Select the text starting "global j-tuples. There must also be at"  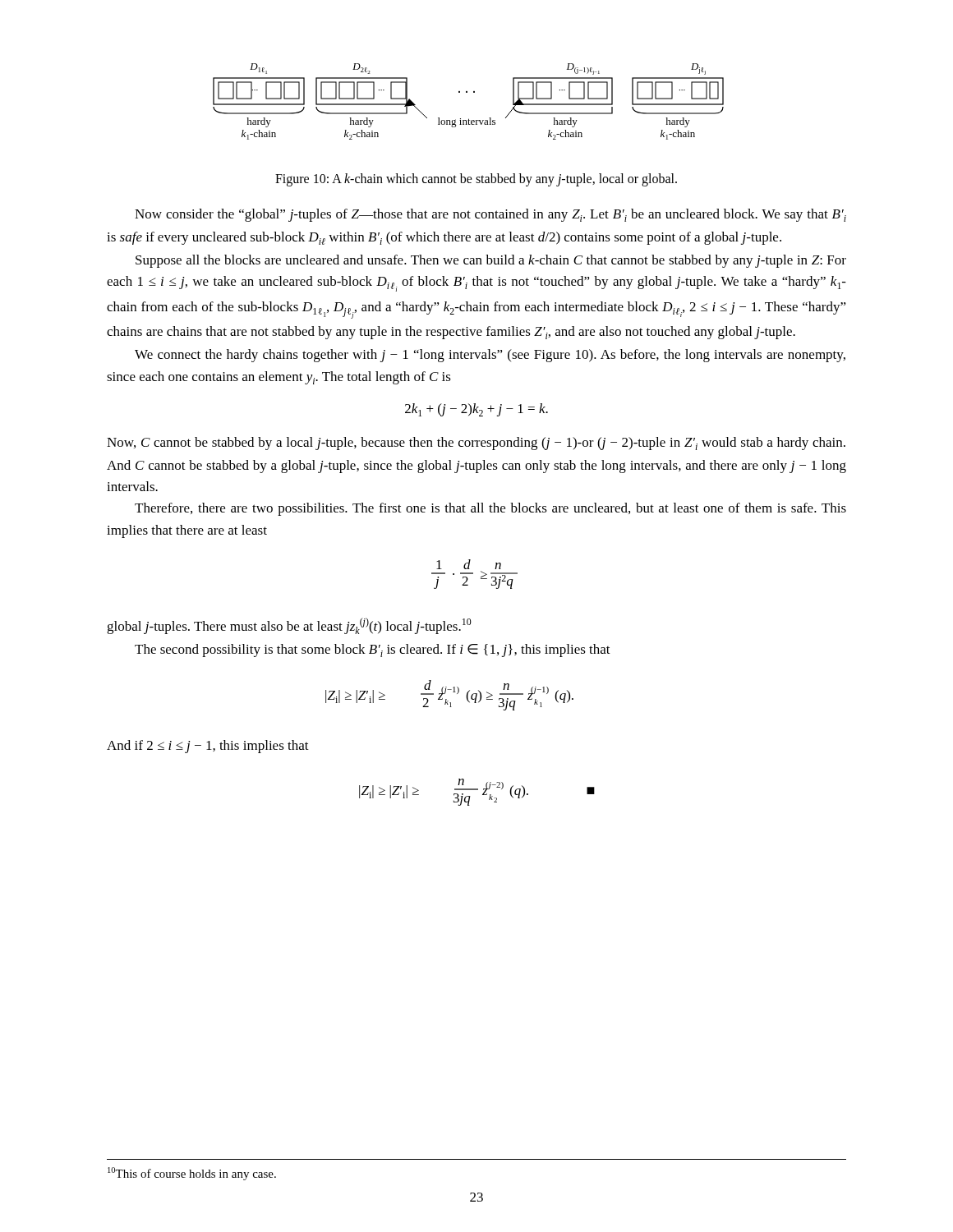pyautogui.click(x=476, y=638)
